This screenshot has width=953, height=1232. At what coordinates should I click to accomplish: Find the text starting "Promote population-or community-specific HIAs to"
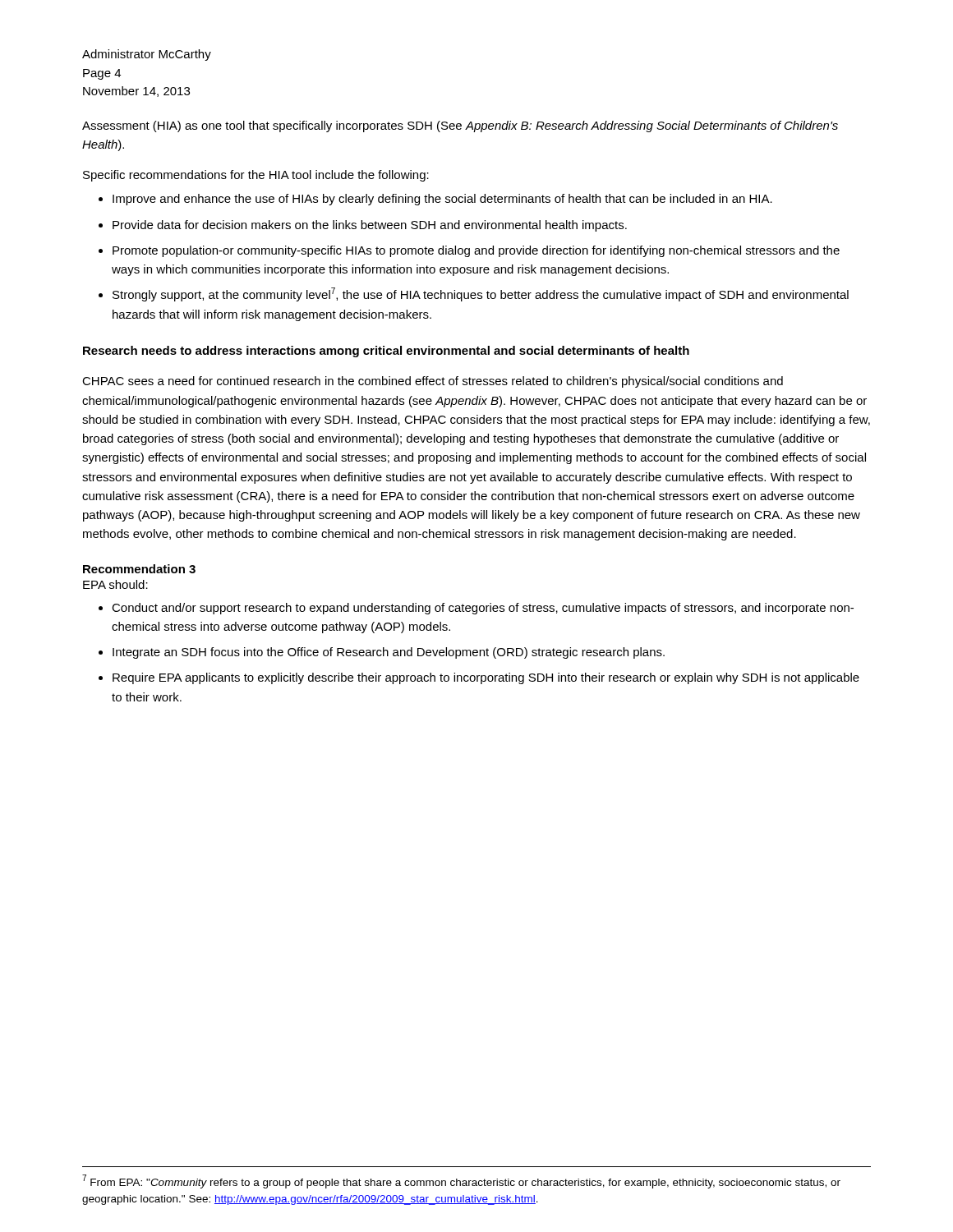pos(491,260)
